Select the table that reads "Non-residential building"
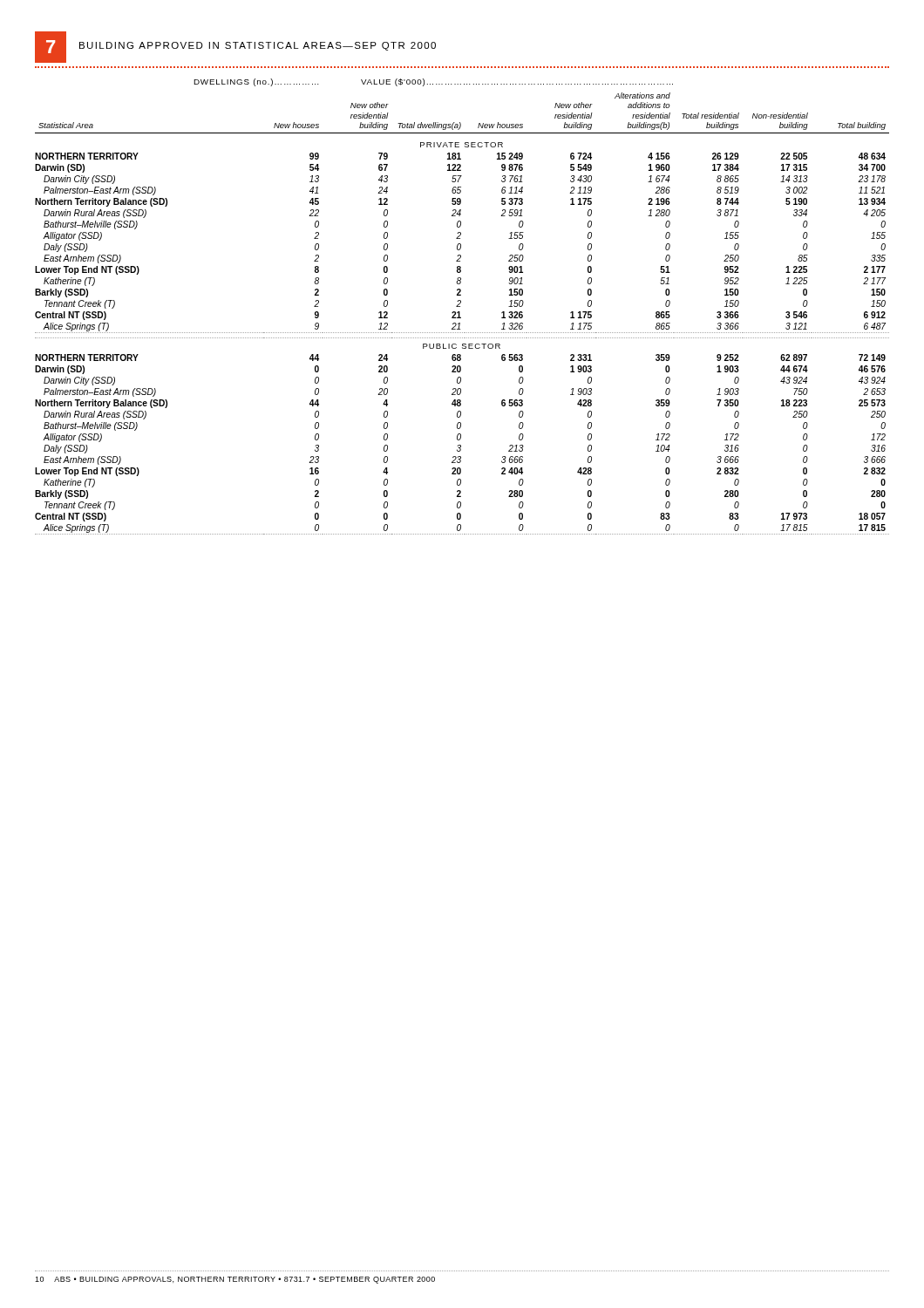 pos(462,314)
